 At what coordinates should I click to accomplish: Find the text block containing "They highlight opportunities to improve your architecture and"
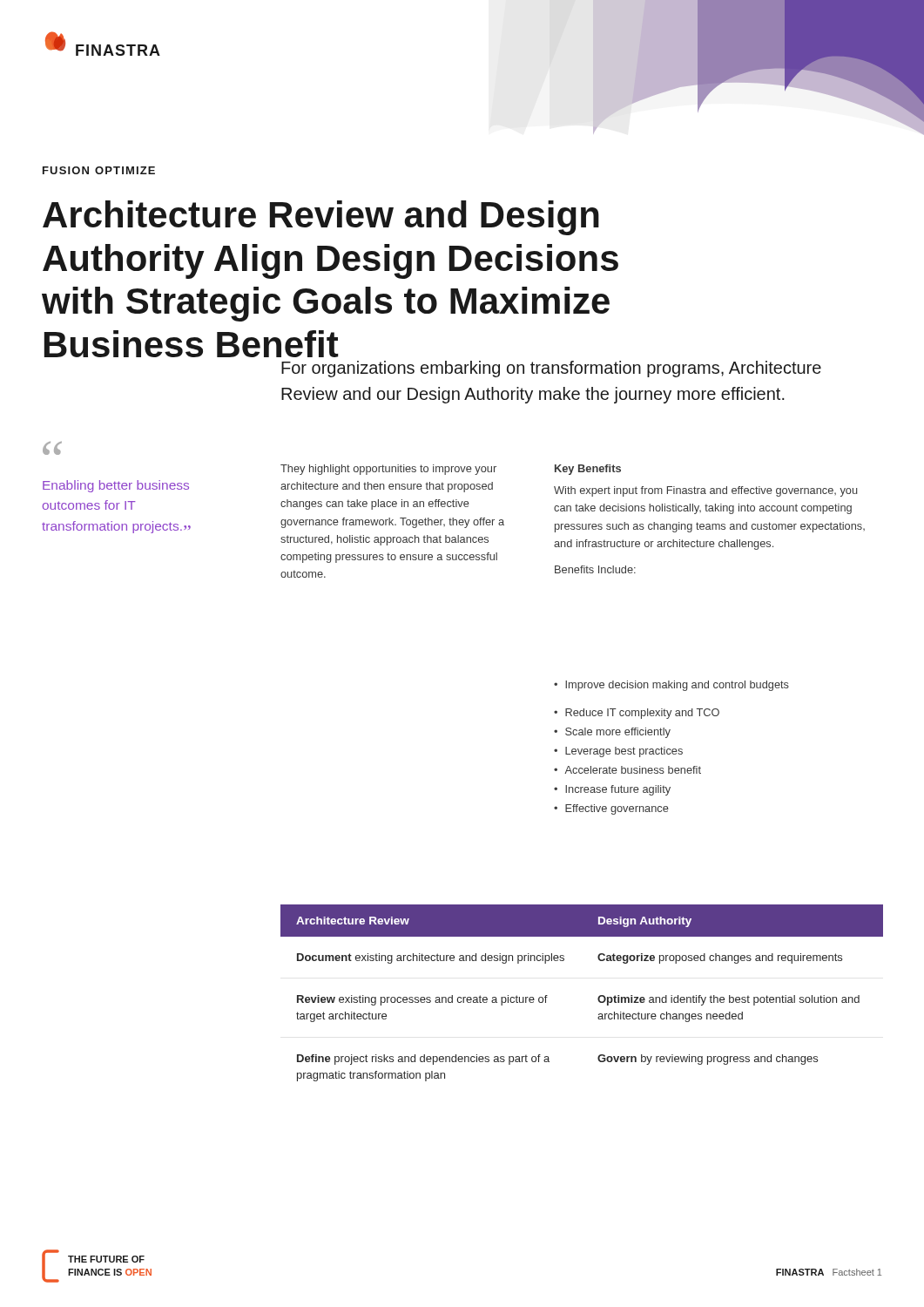[x=392, y=521]
